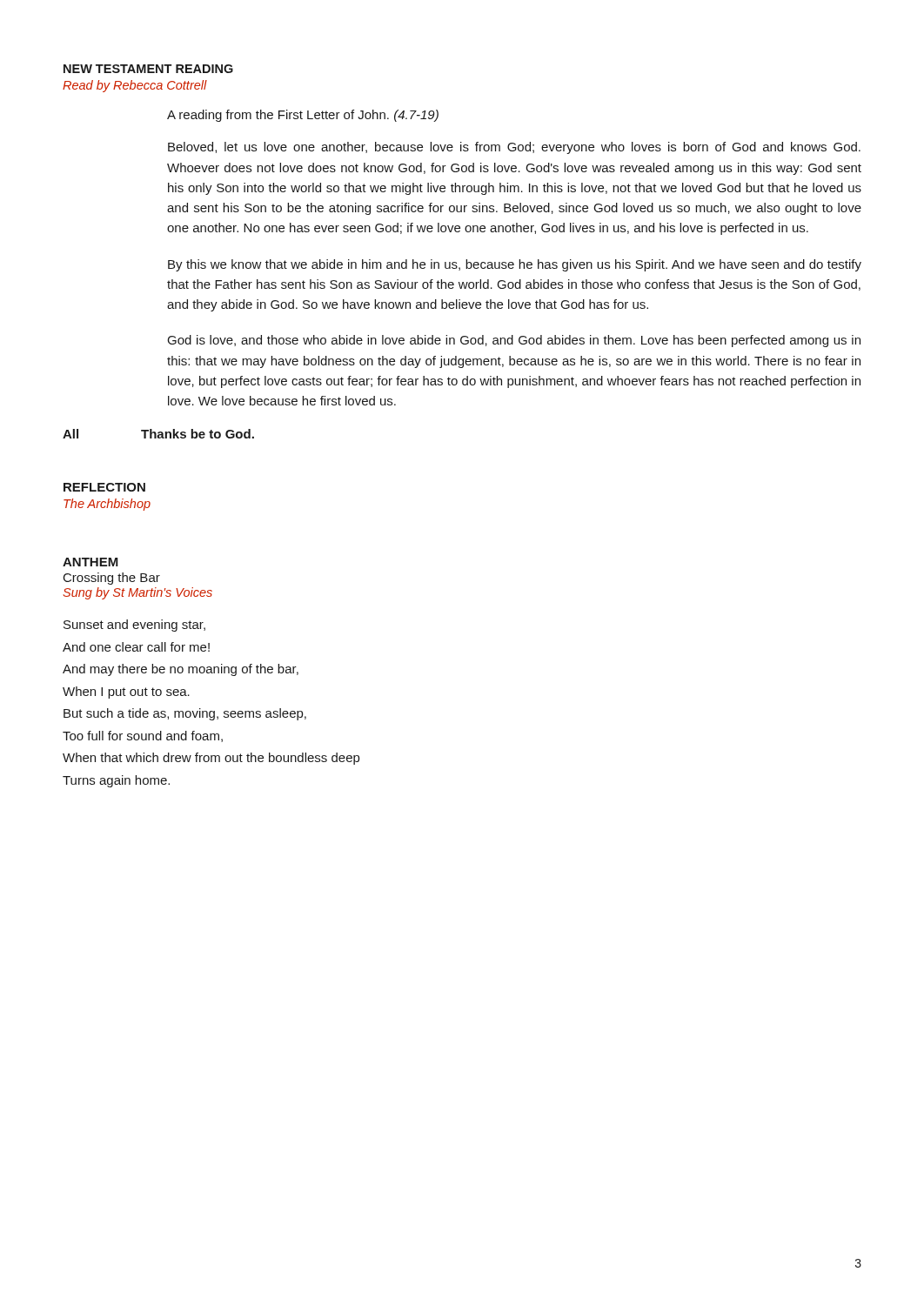Select the block starting "God is love, and"
The width and height of the screenshot is (924, 1305).
tap(514, 370)
